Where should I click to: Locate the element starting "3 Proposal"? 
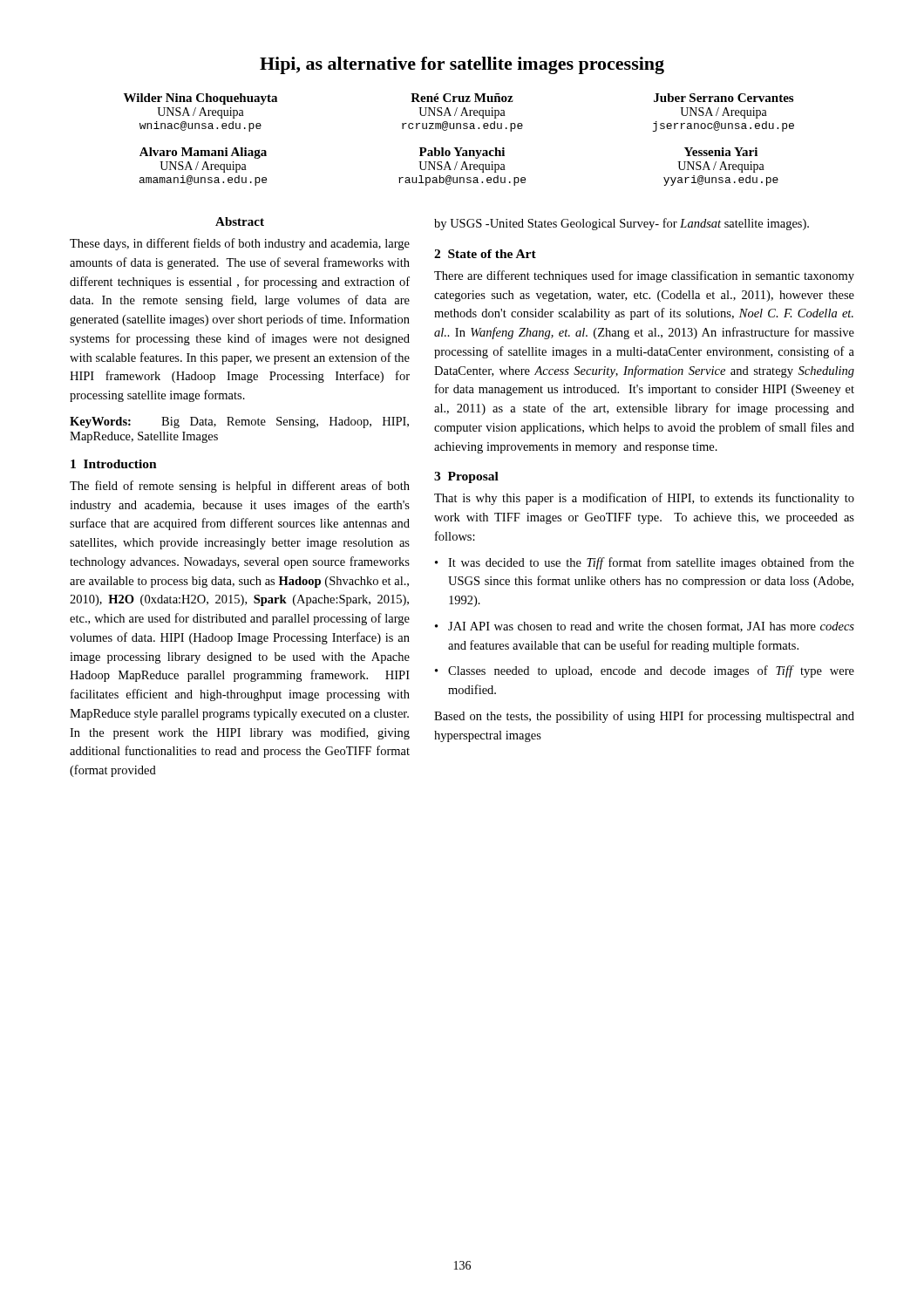coord(466,476)
